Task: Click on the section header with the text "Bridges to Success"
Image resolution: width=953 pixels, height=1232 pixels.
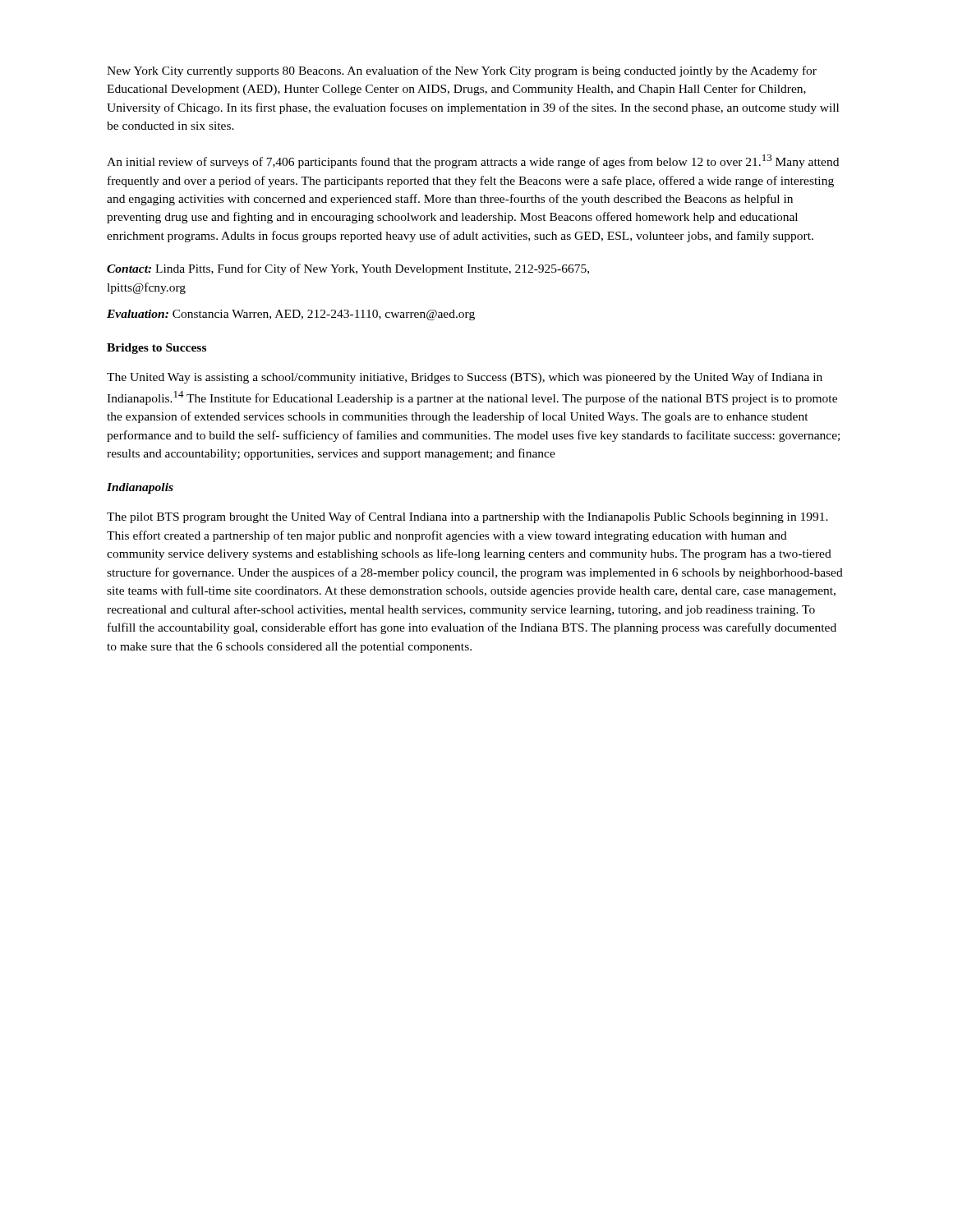Action: click(157, 347)
